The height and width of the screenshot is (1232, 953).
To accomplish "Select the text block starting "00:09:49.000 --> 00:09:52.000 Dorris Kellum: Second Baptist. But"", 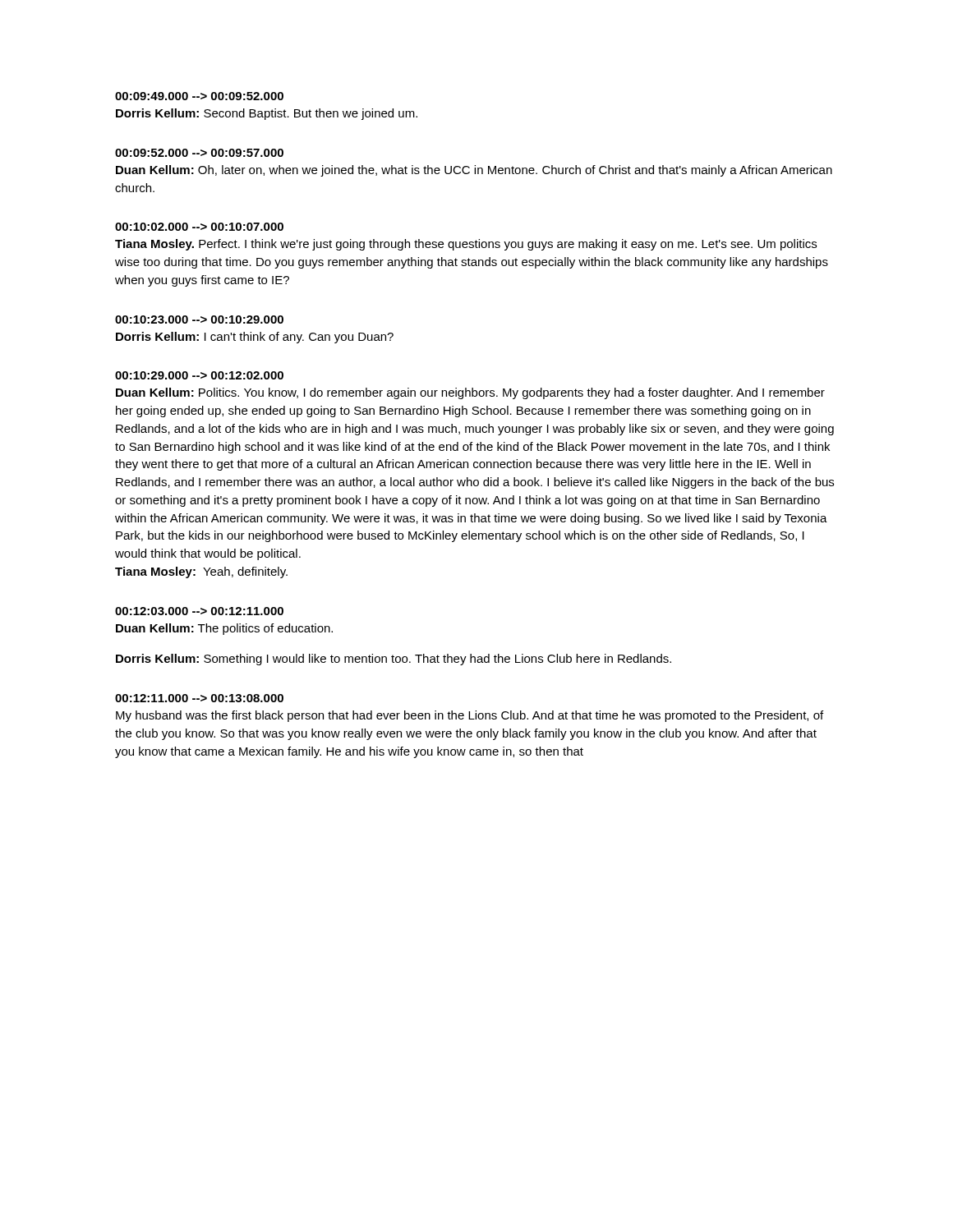I will click(x=199, y=96).
